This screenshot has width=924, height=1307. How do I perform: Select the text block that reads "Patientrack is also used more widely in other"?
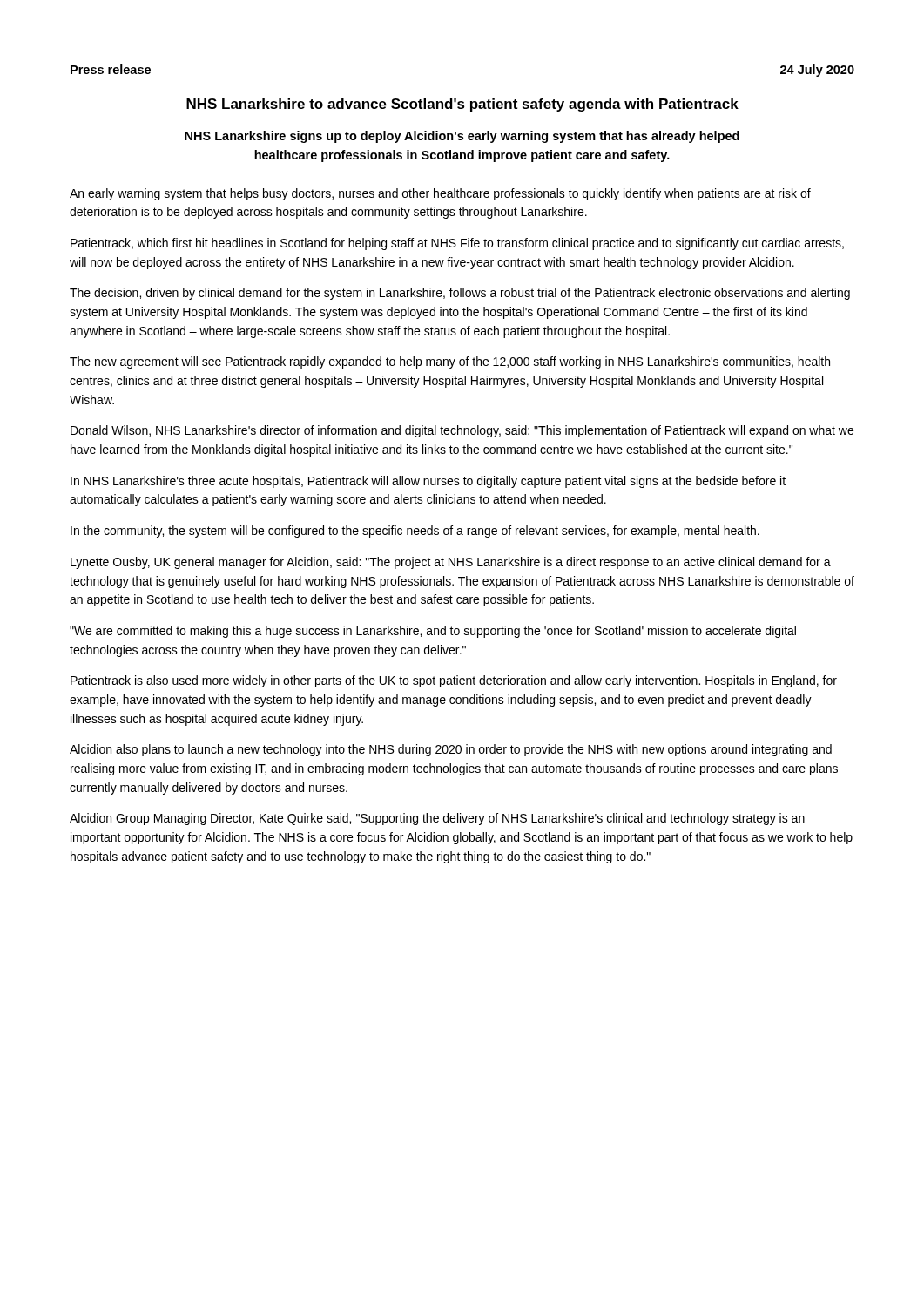[453, 700]
